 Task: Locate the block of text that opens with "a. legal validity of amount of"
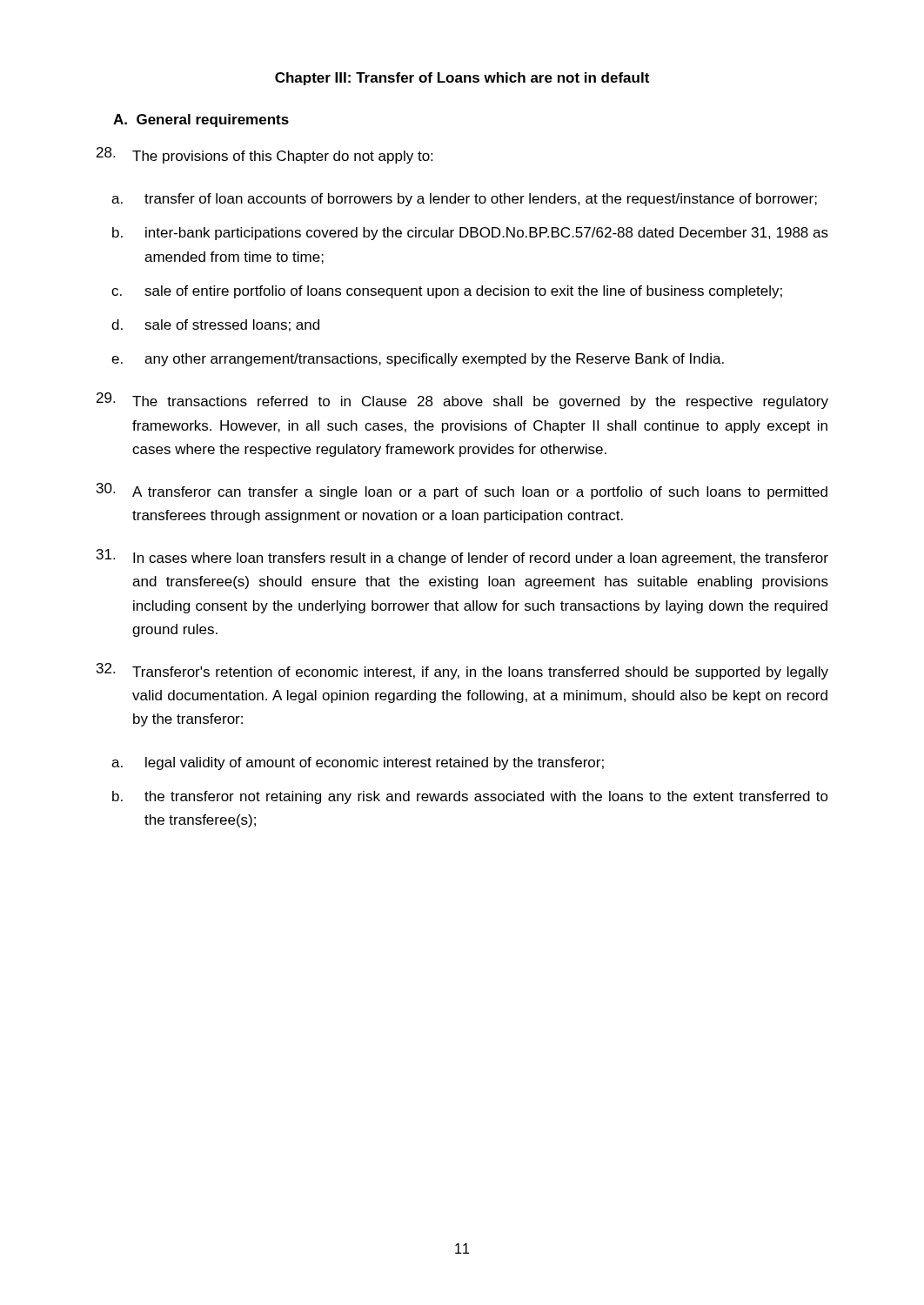point(462,762)
